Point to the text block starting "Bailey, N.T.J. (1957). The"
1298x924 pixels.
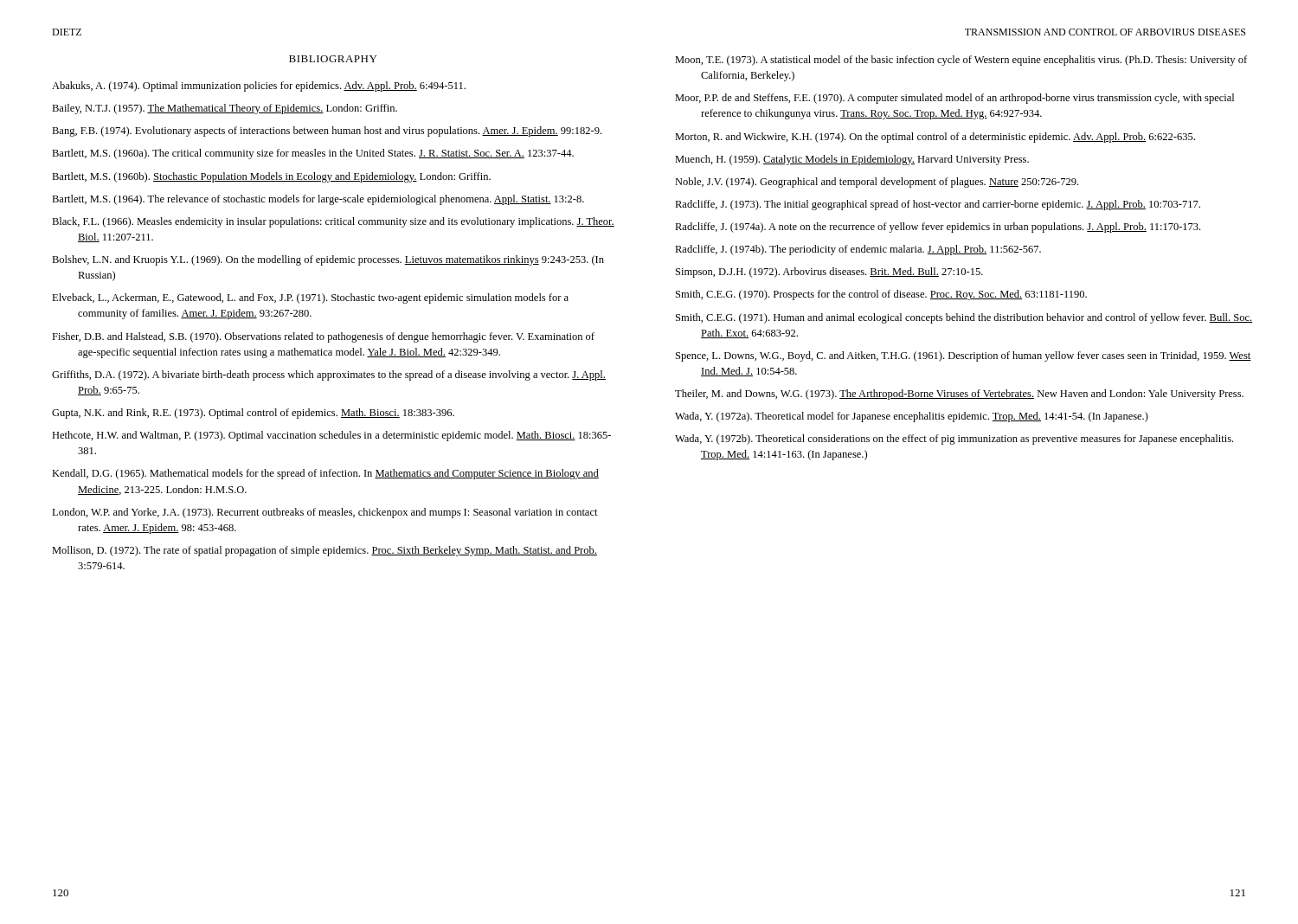tap(225, 108)
